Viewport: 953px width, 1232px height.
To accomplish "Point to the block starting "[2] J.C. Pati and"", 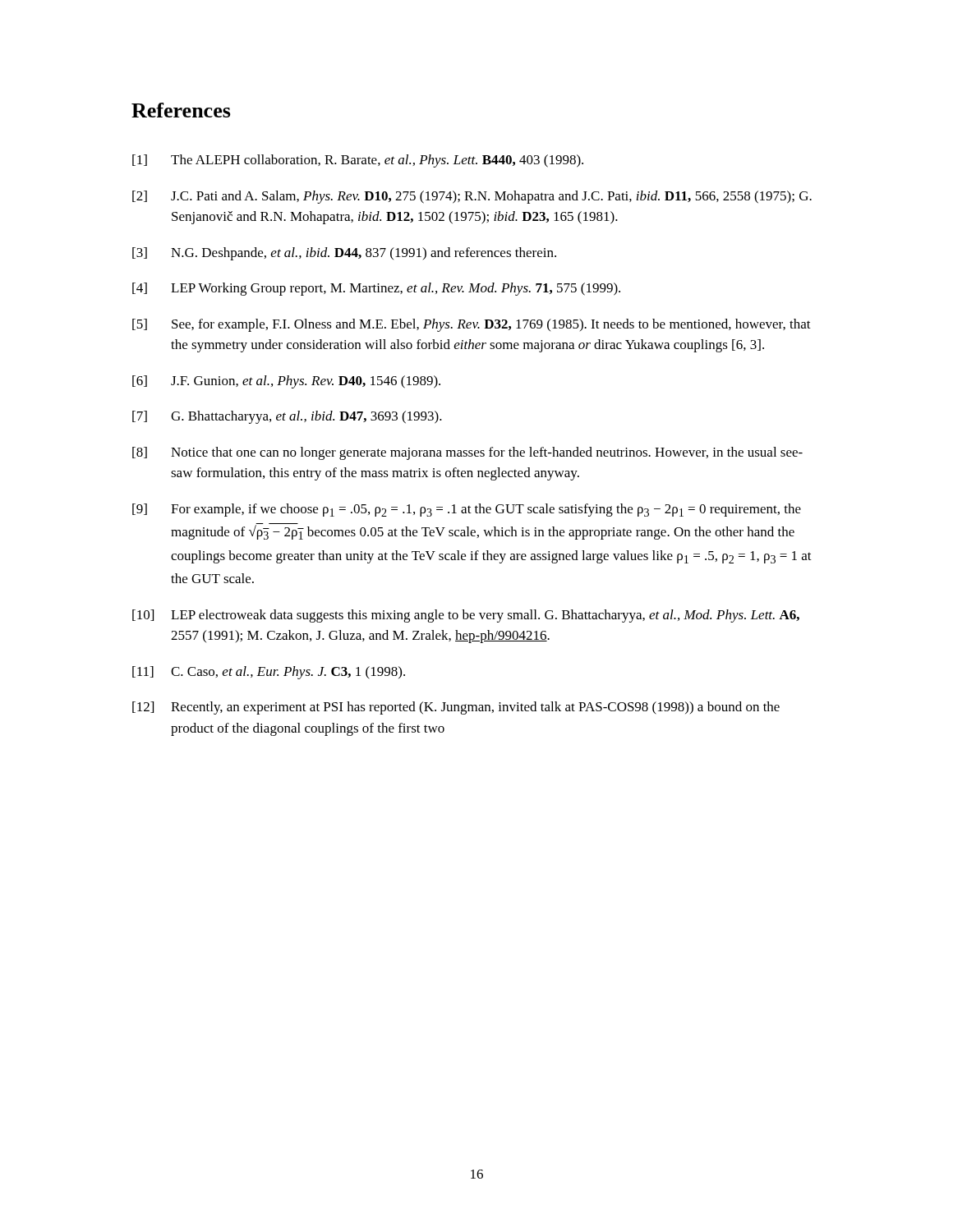I will (x=476, y=206).
